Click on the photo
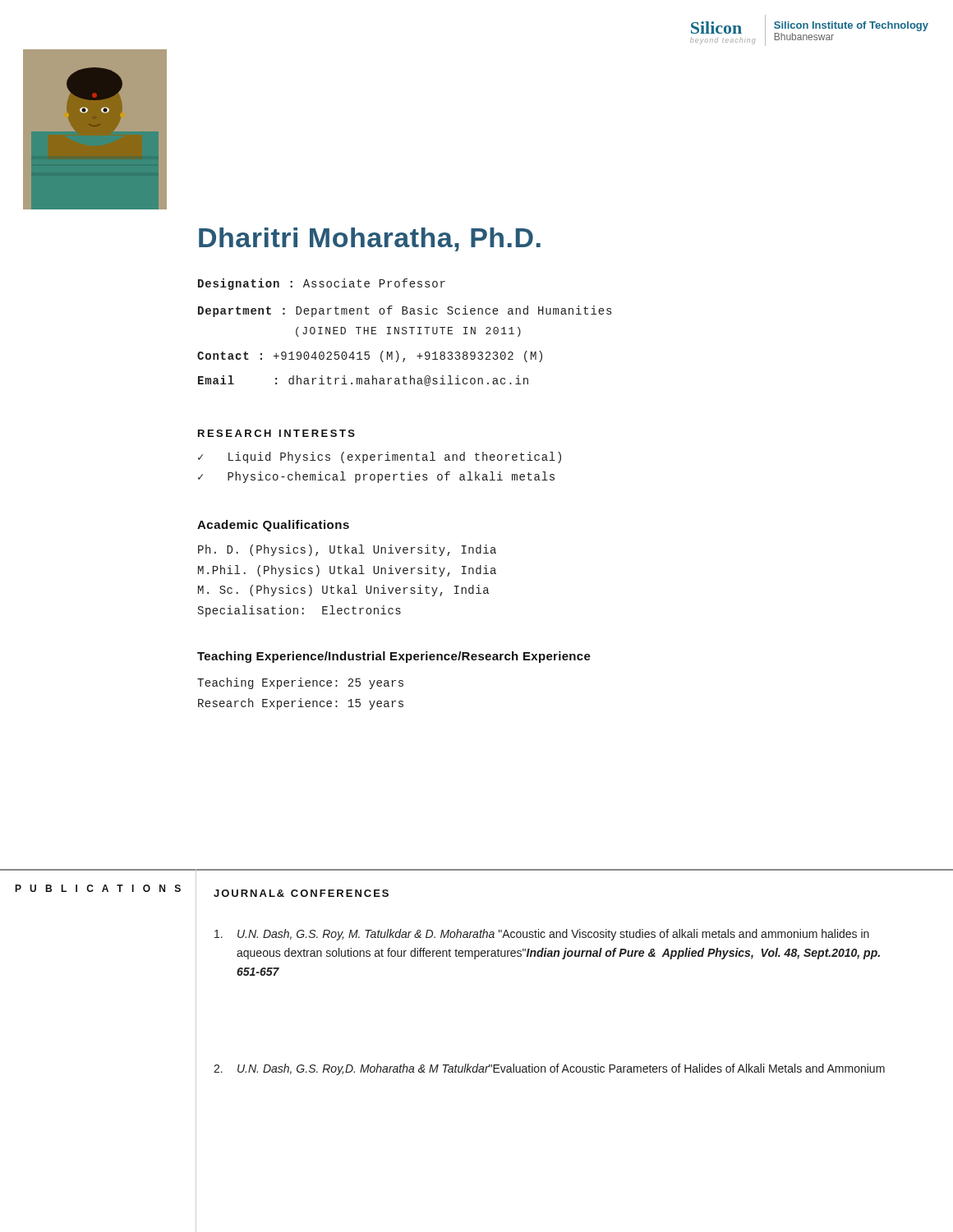This screenshot has height=1232, width=953. [x=95, y=129]
